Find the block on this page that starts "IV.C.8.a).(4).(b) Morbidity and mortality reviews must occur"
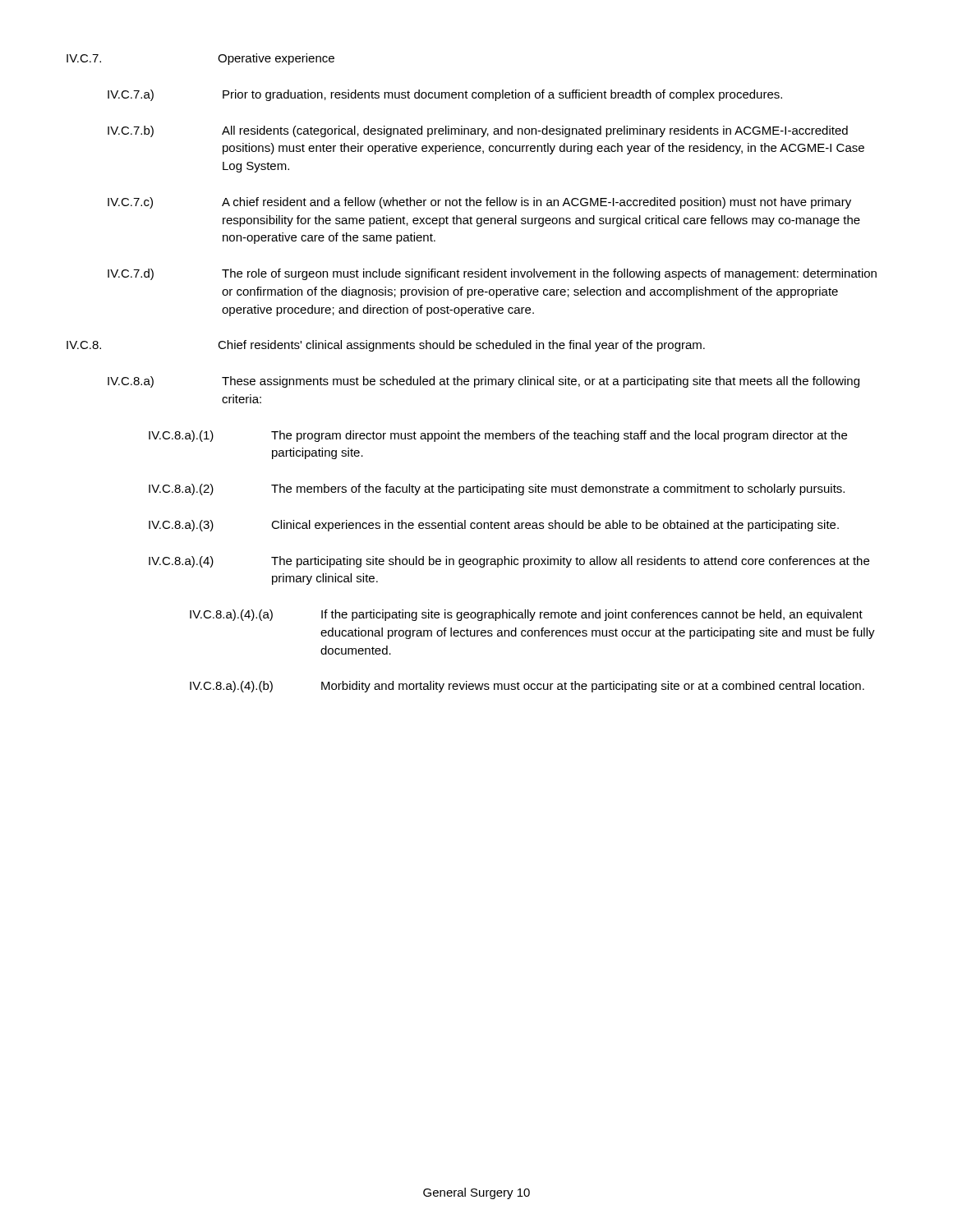Screen dimensions: 1232x953 coord(538,686)
